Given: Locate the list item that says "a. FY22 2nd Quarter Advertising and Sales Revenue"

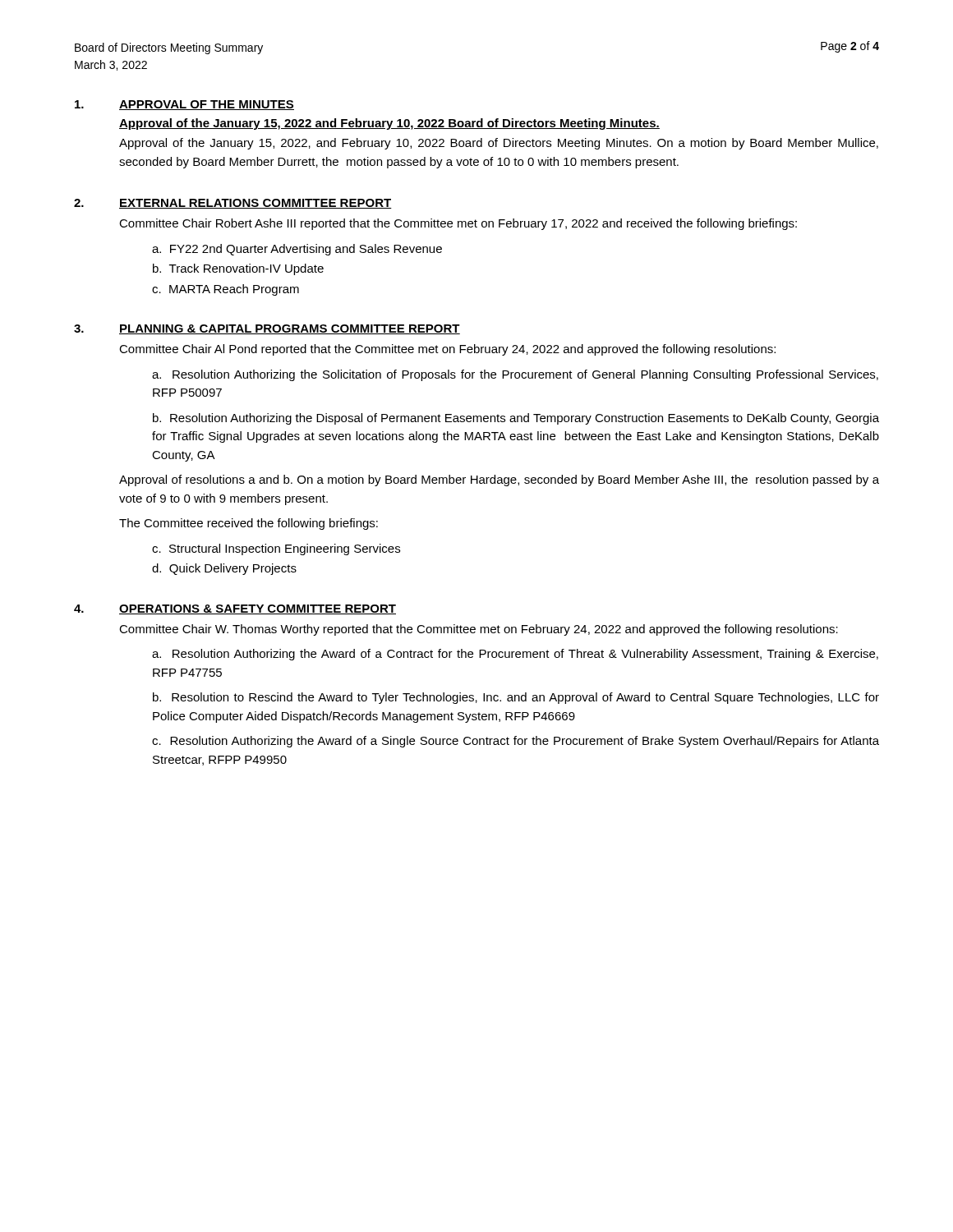Looking at the screenshot, I should click(x=297, y=248).
